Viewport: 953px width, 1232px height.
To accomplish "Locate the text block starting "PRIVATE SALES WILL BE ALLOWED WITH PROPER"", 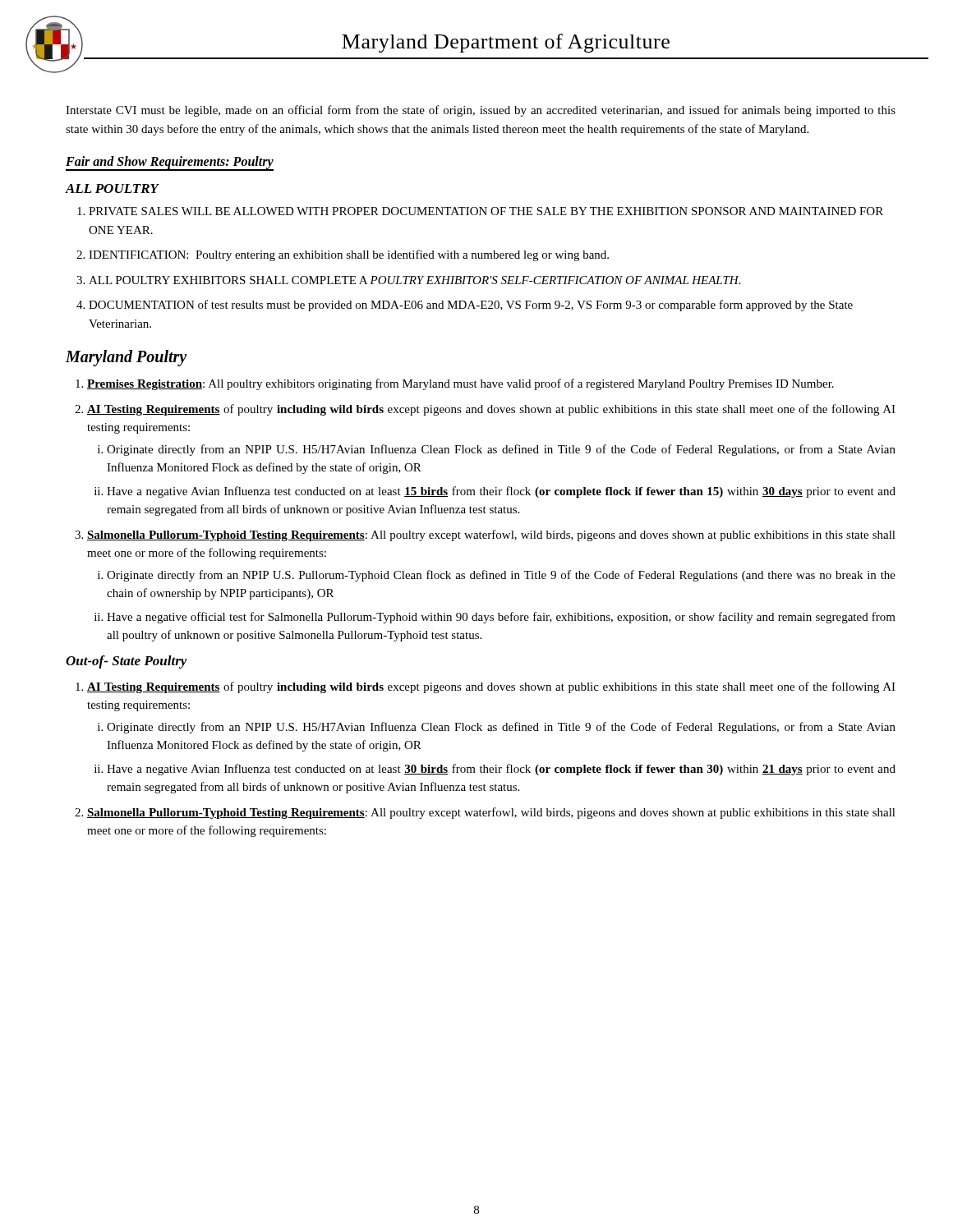I will (481, 221).
